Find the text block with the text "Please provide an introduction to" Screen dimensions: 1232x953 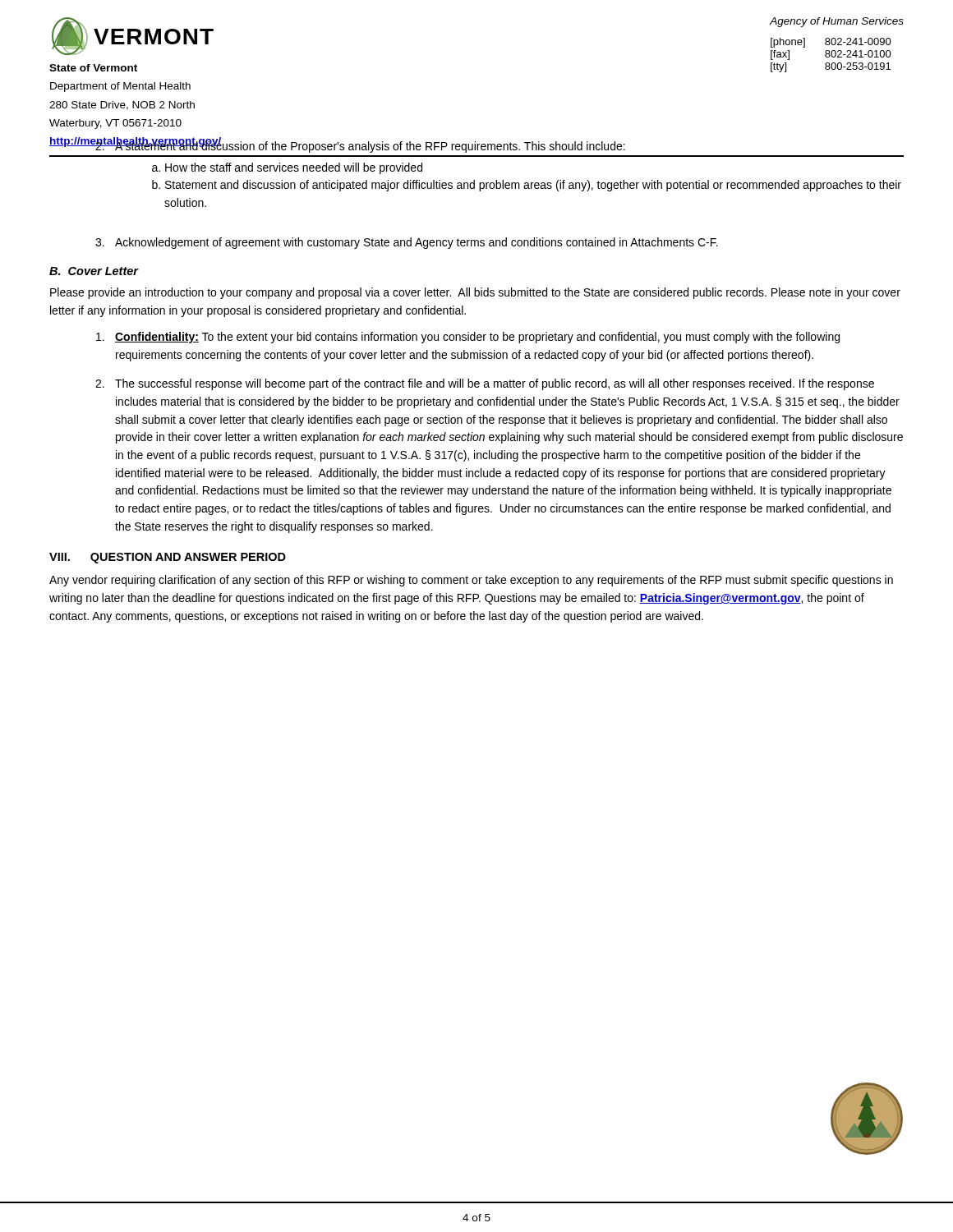pos(475,302)
